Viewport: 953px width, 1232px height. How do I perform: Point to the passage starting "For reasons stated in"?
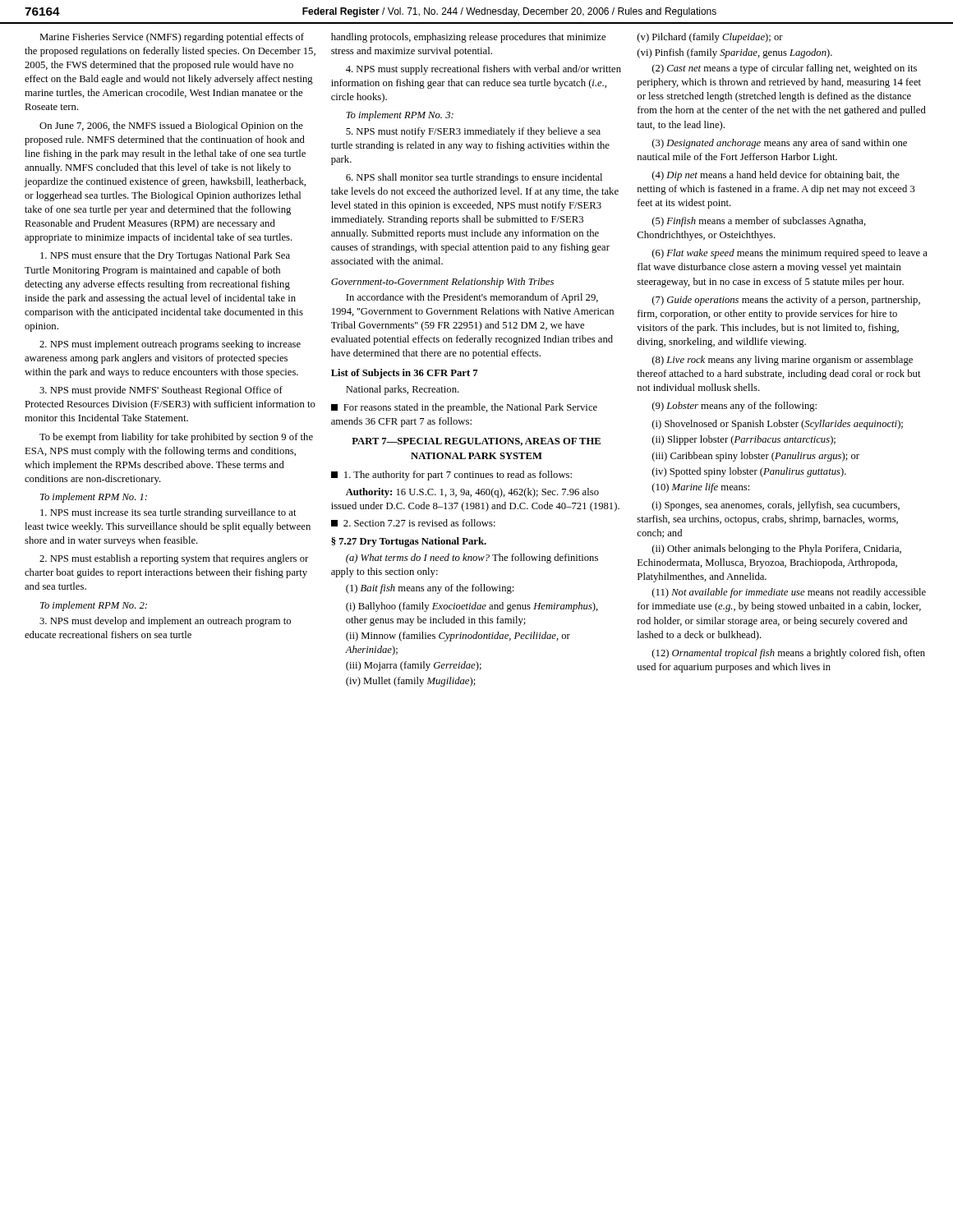click(476, 415)
